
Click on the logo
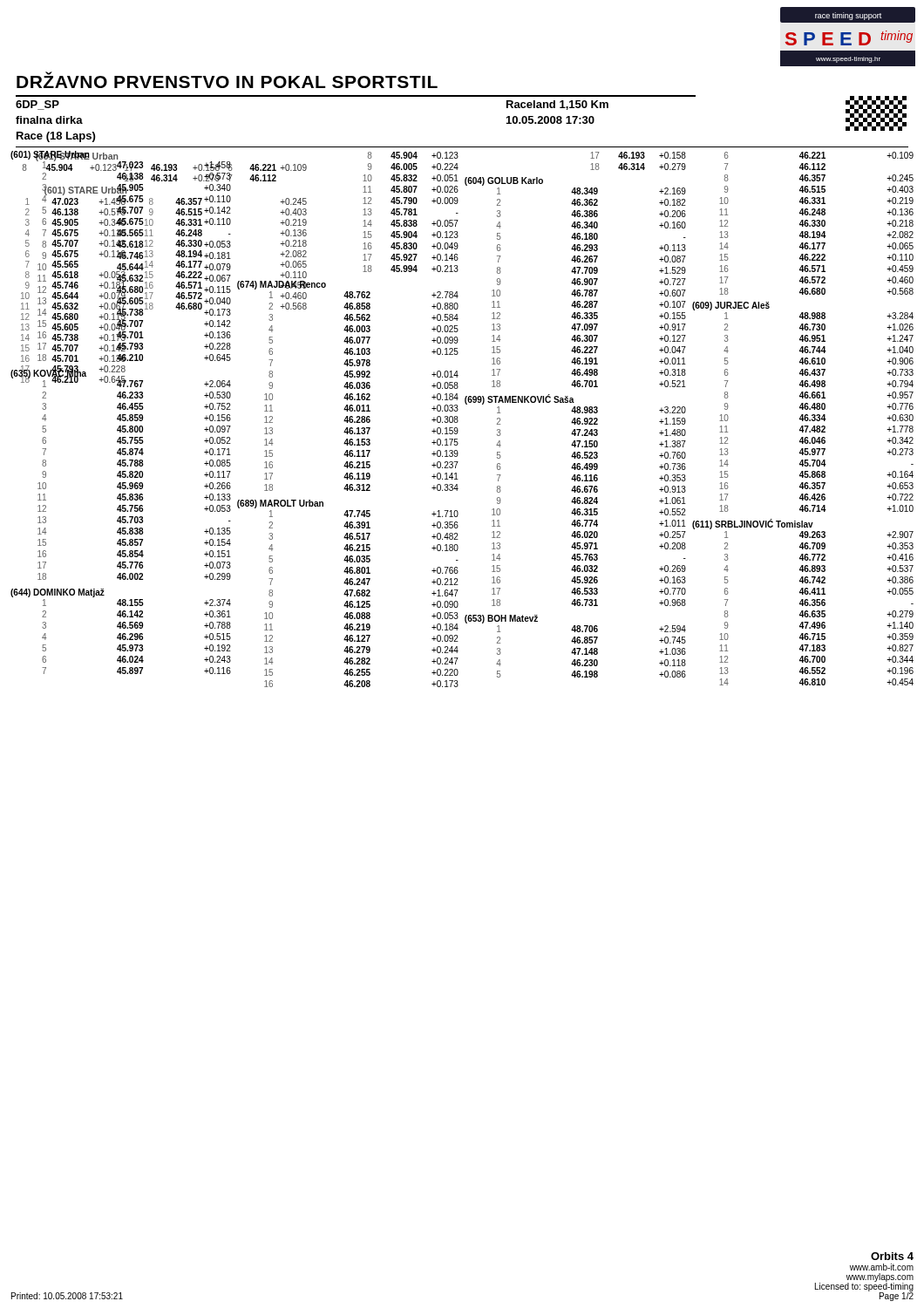[x=848, y=37]
